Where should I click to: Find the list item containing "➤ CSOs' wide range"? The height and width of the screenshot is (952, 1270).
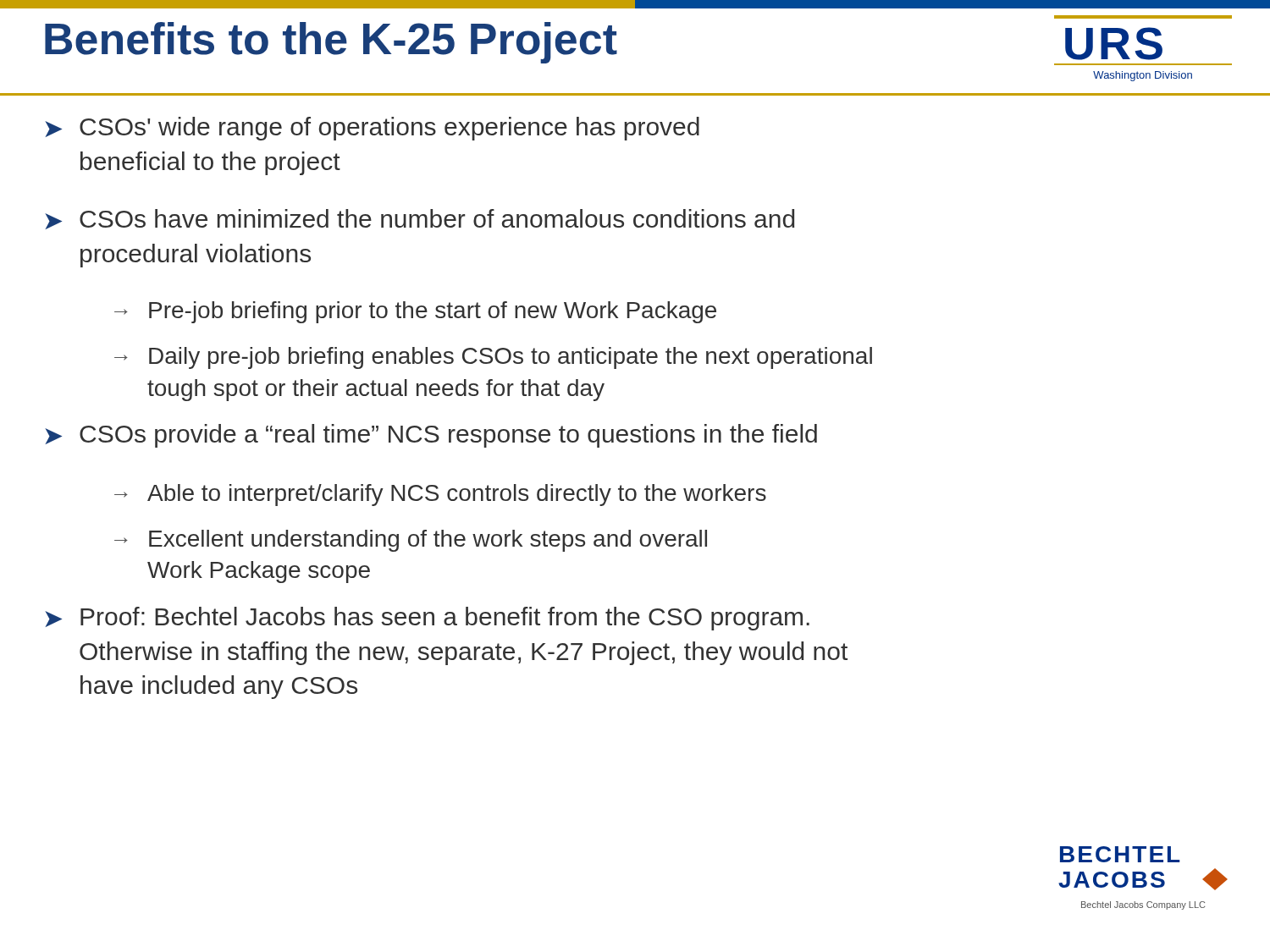tap(635, 144)
